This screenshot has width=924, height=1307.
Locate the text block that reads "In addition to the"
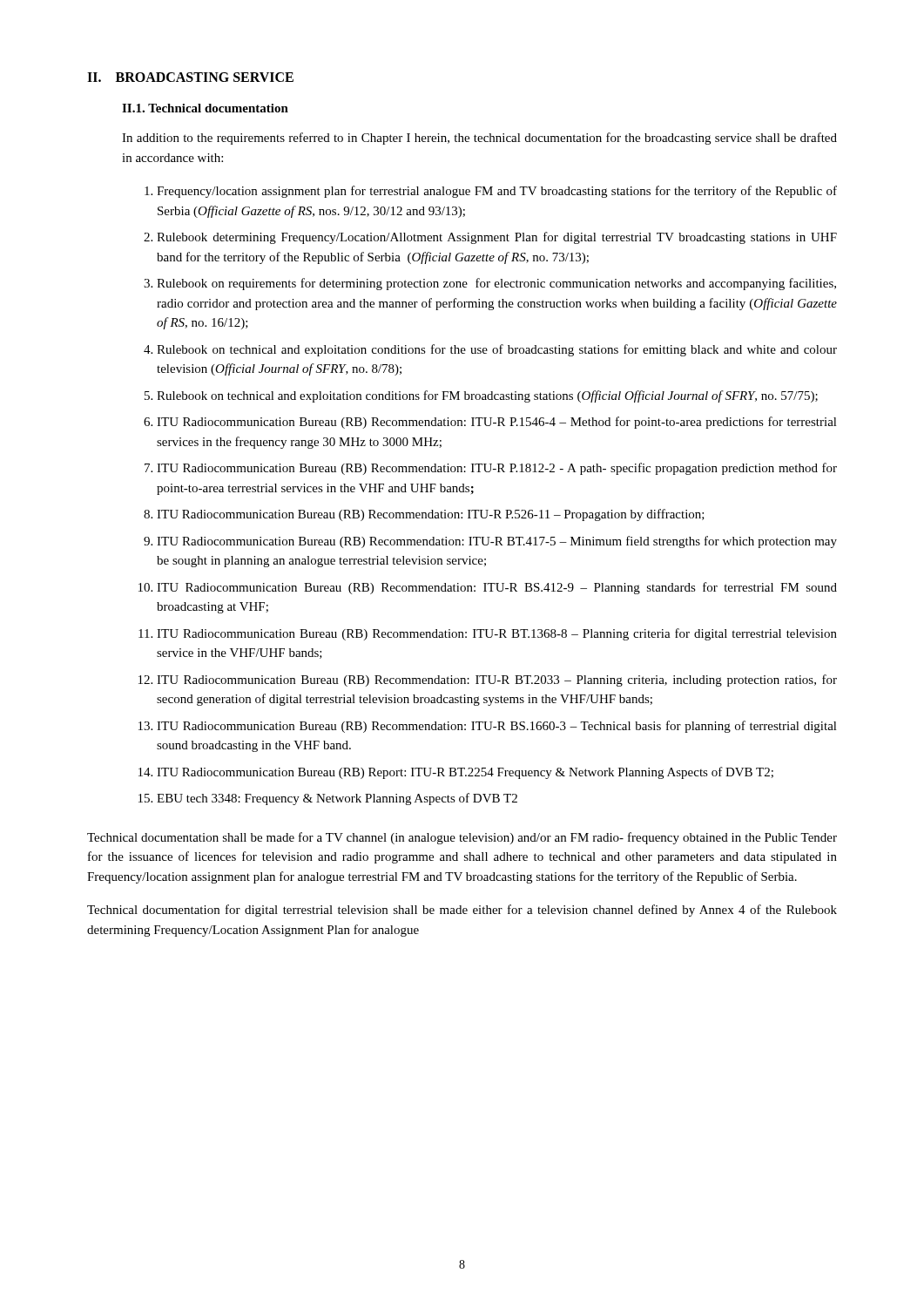pyautogui.click(x=479, y=147)
